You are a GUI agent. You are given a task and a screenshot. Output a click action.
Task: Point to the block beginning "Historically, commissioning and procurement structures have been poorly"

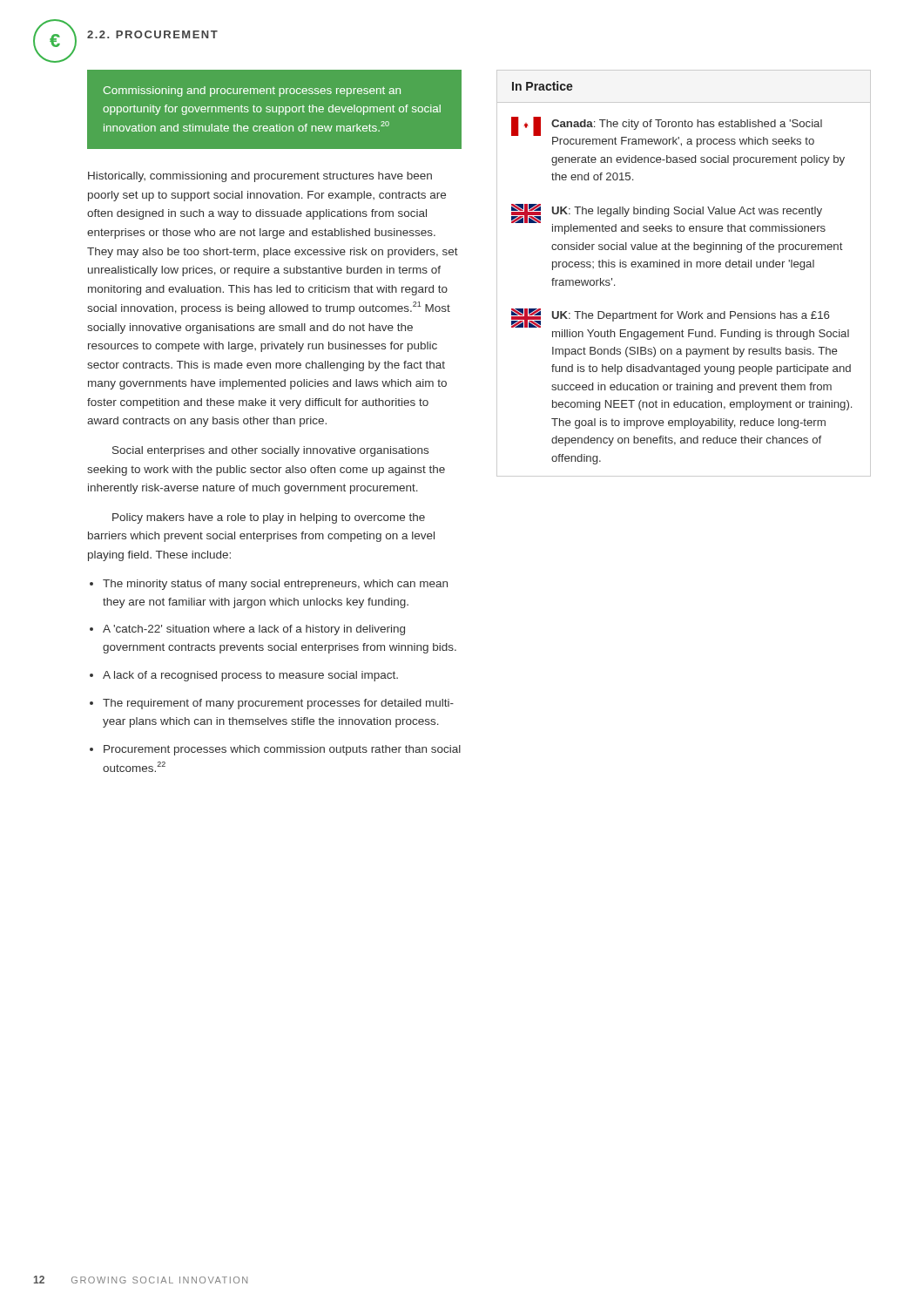point(272,298)
